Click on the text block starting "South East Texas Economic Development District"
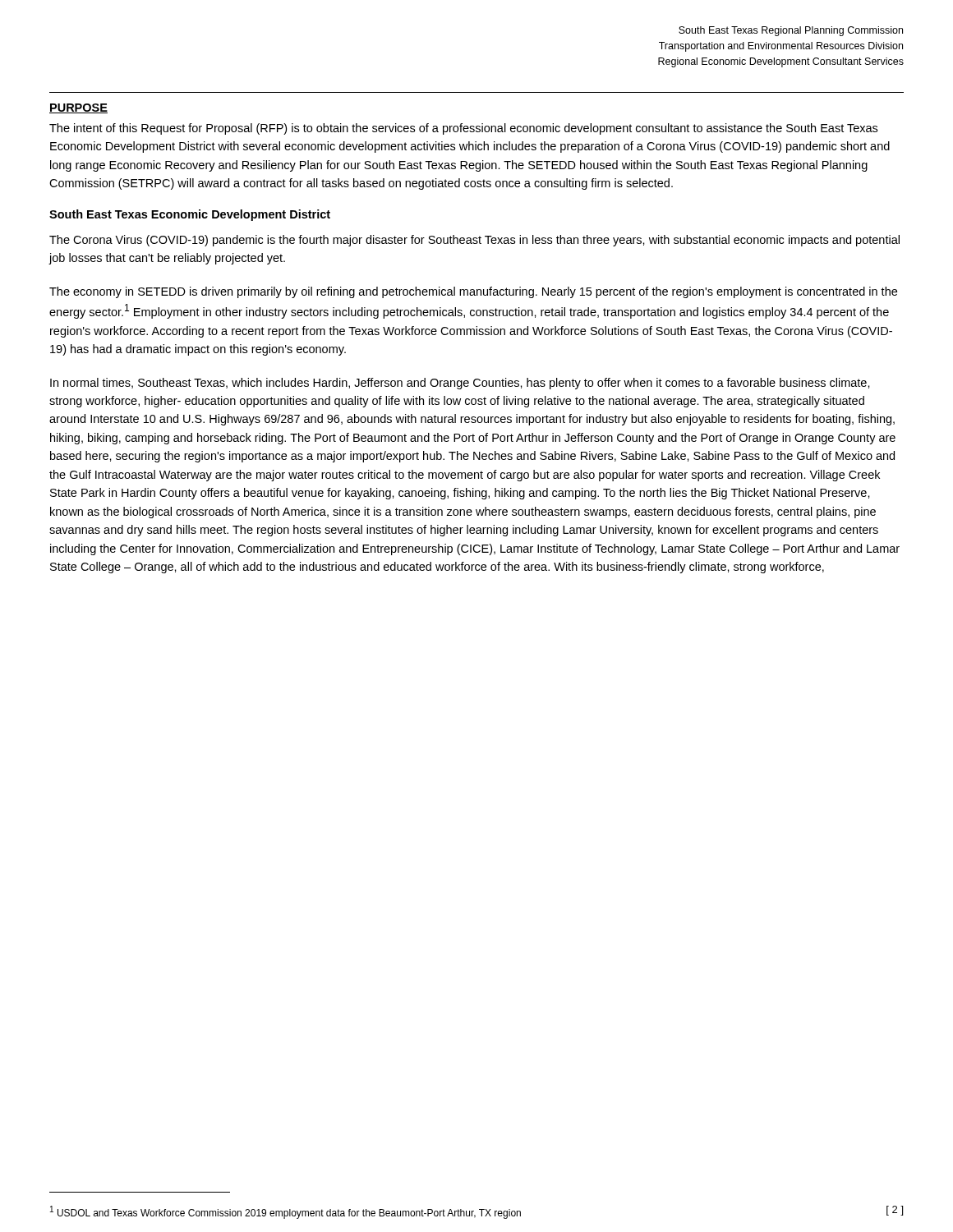Viewport: 953px width, 1232px height. coord(190,214)
